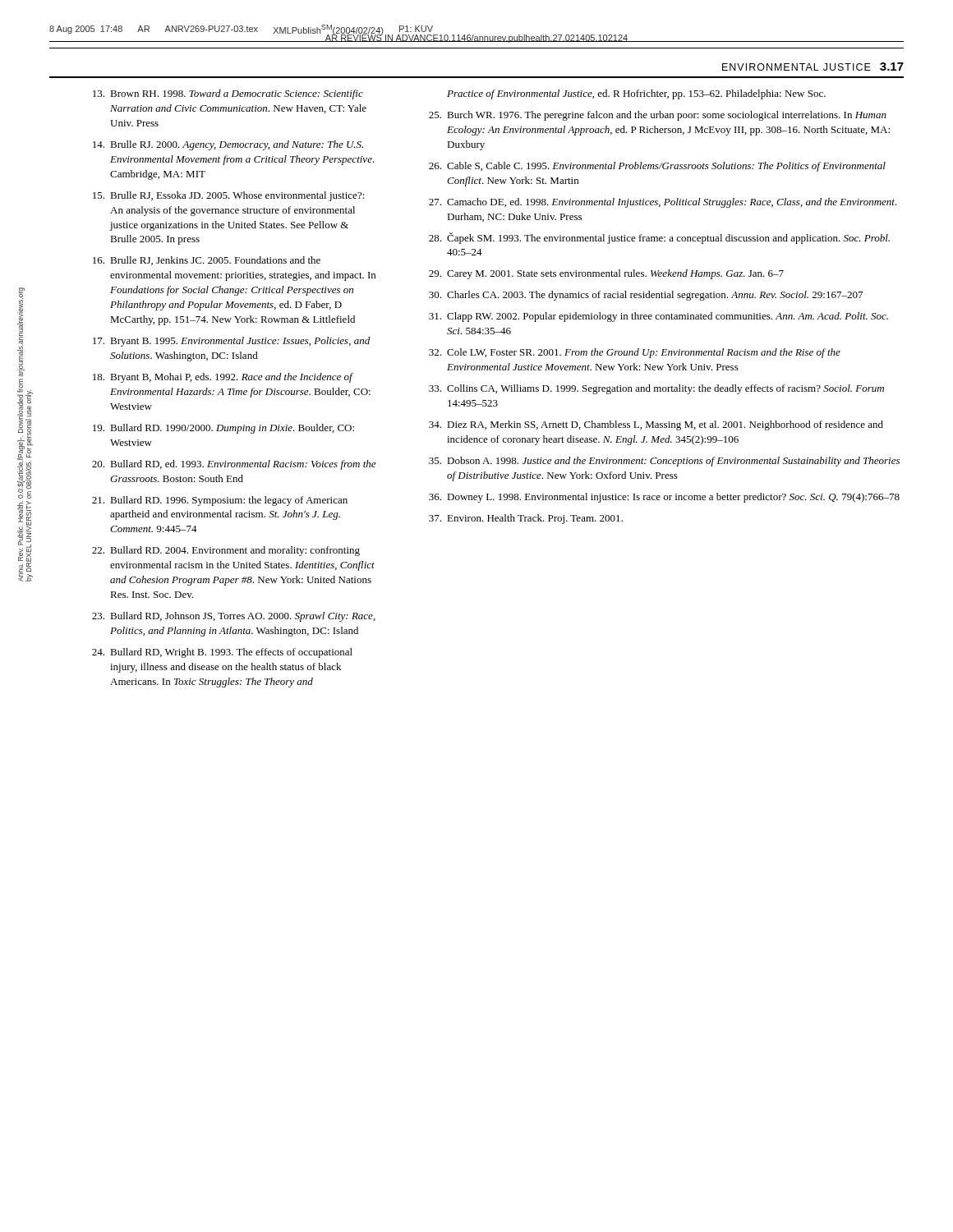Click on the element starting "32. Cole LW, Foster SR. 2001. From the"
The image size is (953, 1232).
tap(661, 360)
